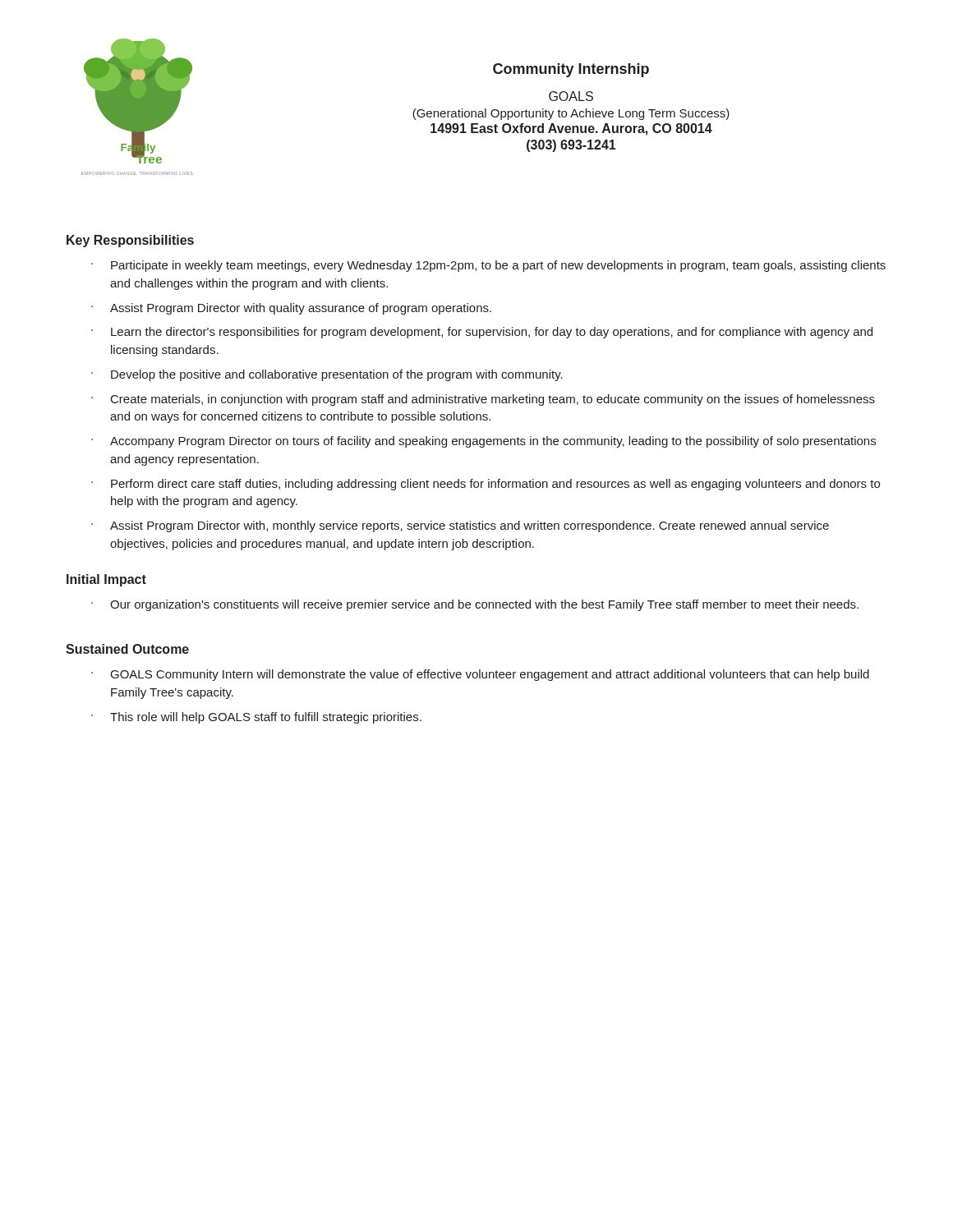953x1232 pixels.
Task: Point to the block beginning "GOALS (Generational Opportunity to"
Action: coord(571,121)
